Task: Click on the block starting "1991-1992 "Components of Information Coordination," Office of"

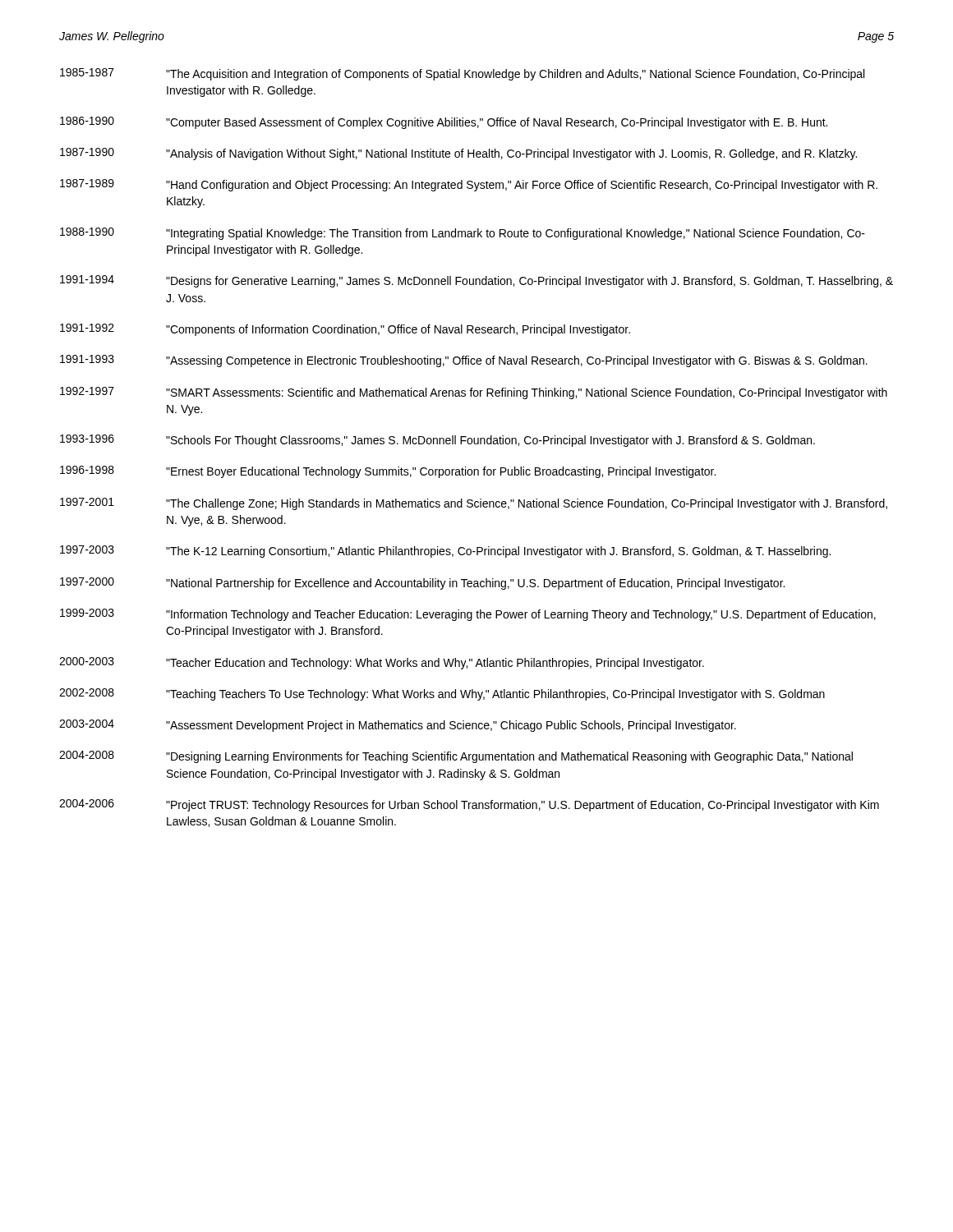Action: (476, 329)
